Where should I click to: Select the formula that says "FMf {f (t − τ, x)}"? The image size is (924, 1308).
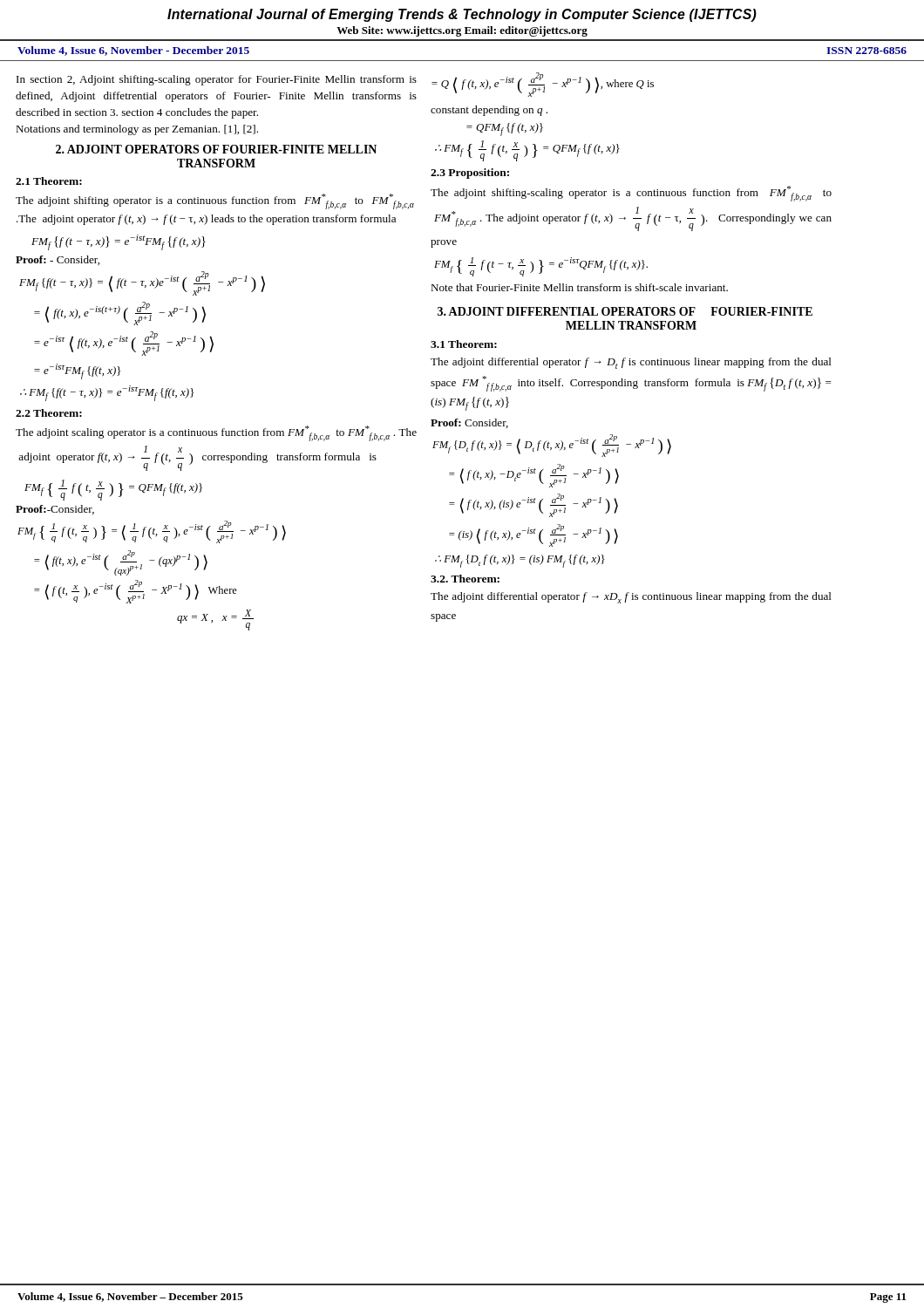coord(119,241)
